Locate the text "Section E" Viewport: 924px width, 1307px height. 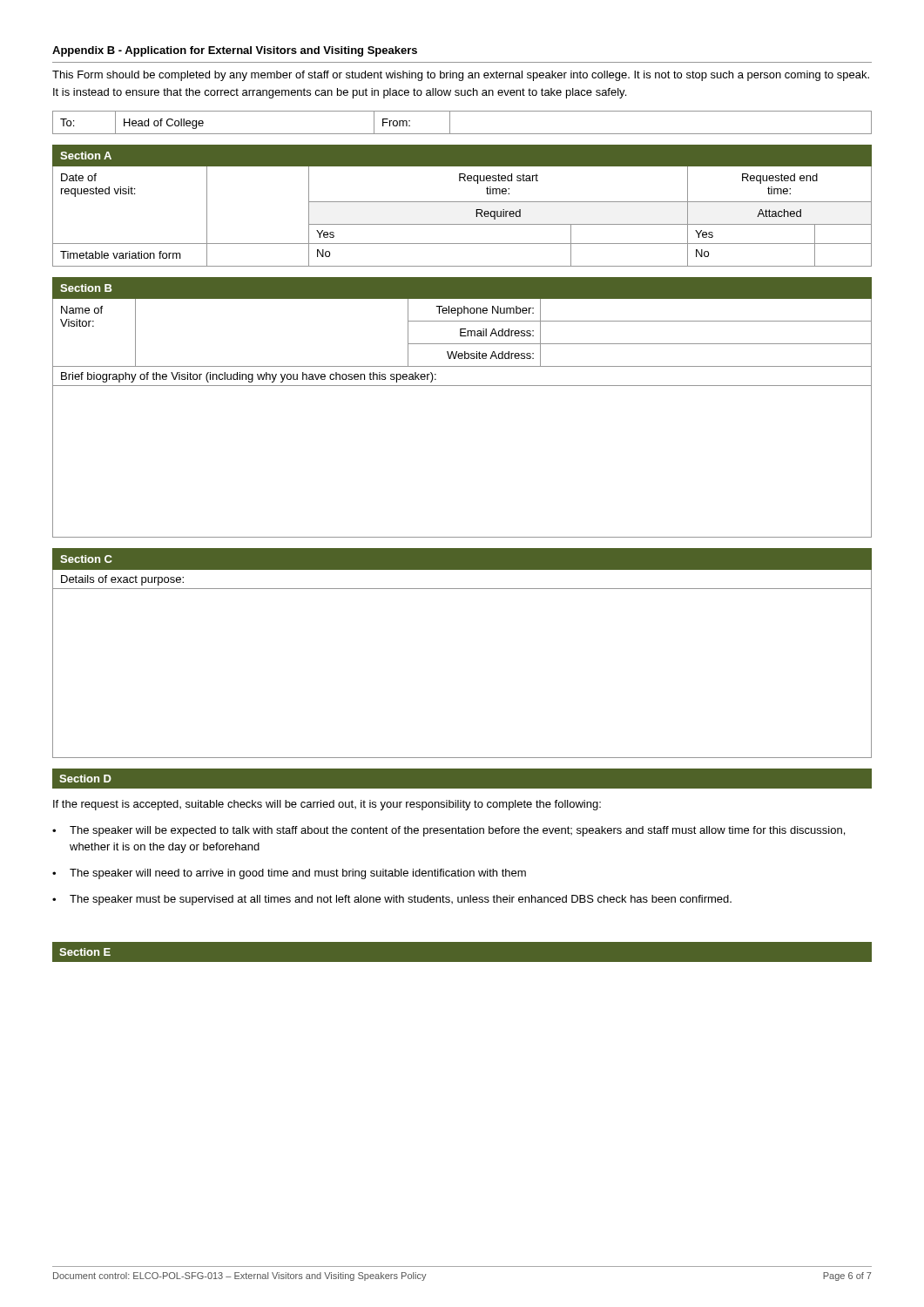click(85, 951)
